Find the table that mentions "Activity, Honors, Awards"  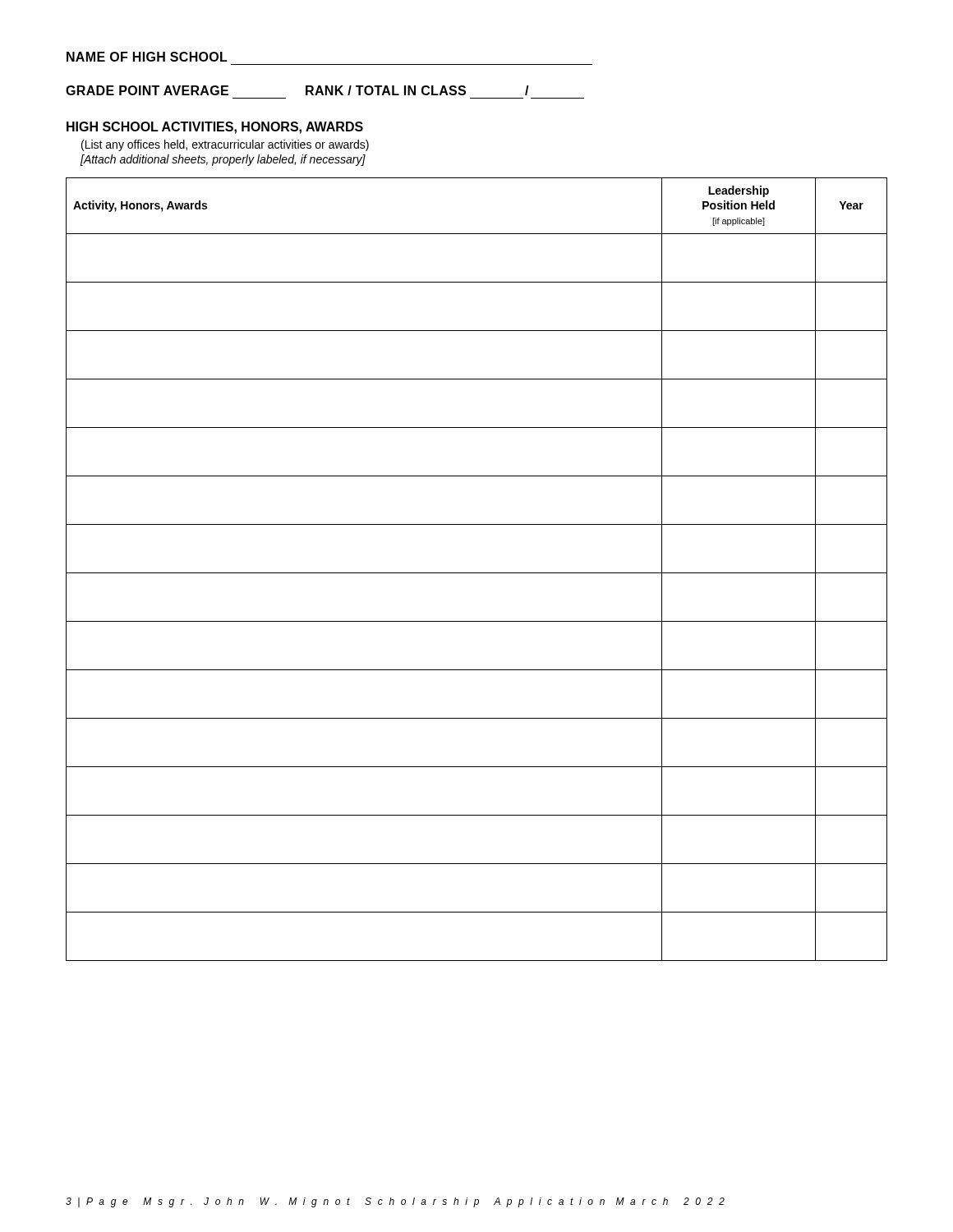coord(476,569)
